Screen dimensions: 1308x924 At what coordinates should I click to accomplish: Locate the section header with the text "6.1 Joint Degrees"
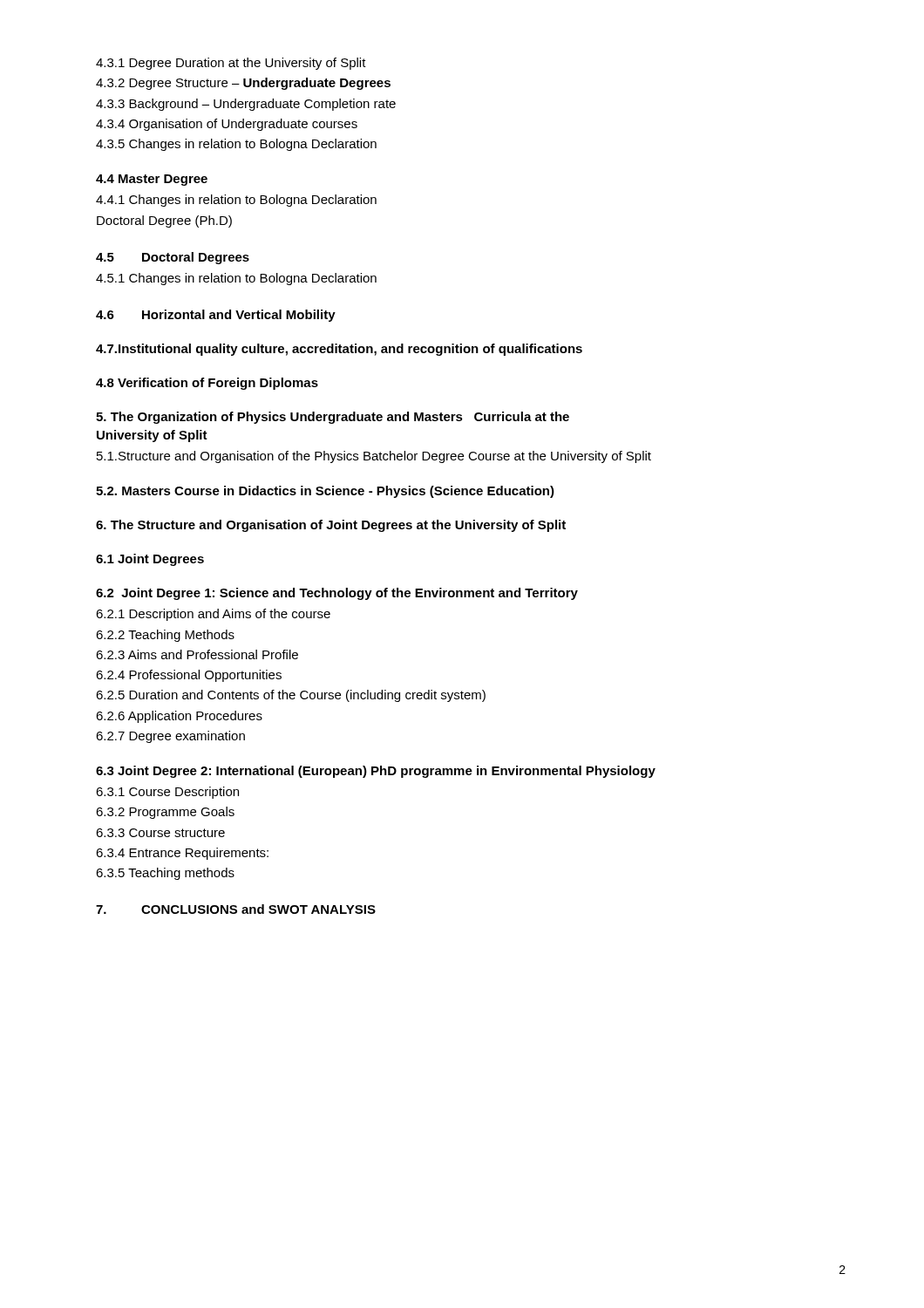click(x=150, y=559)
